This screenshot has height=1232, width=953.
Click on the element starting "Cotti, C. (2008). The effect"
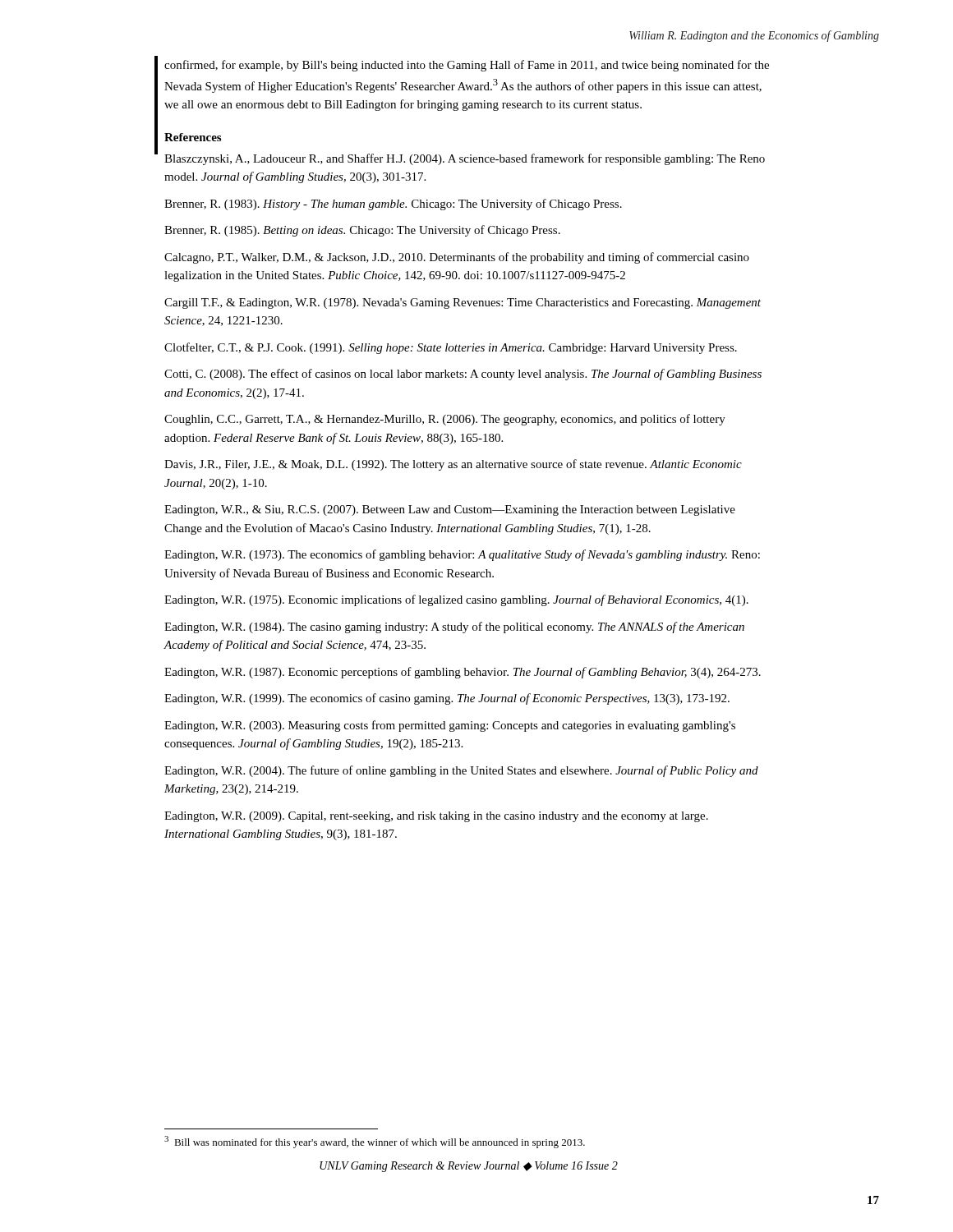tap(463, 383)
